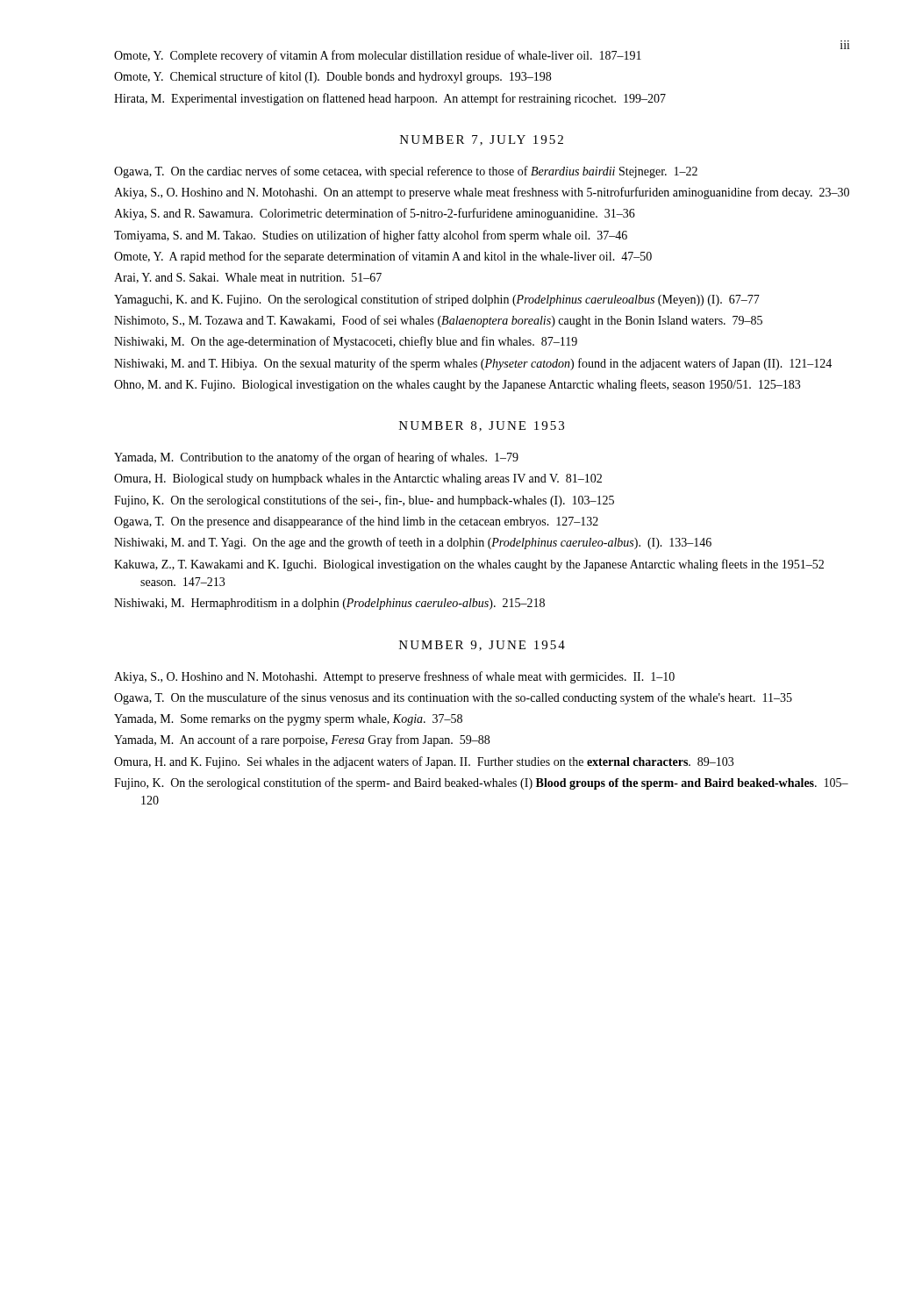Viewport: 922px width, 1316px height.
Task: Locate the section header with the text "NUMBER 8, JUNE 1953"
Action: (x=482, y=426)
